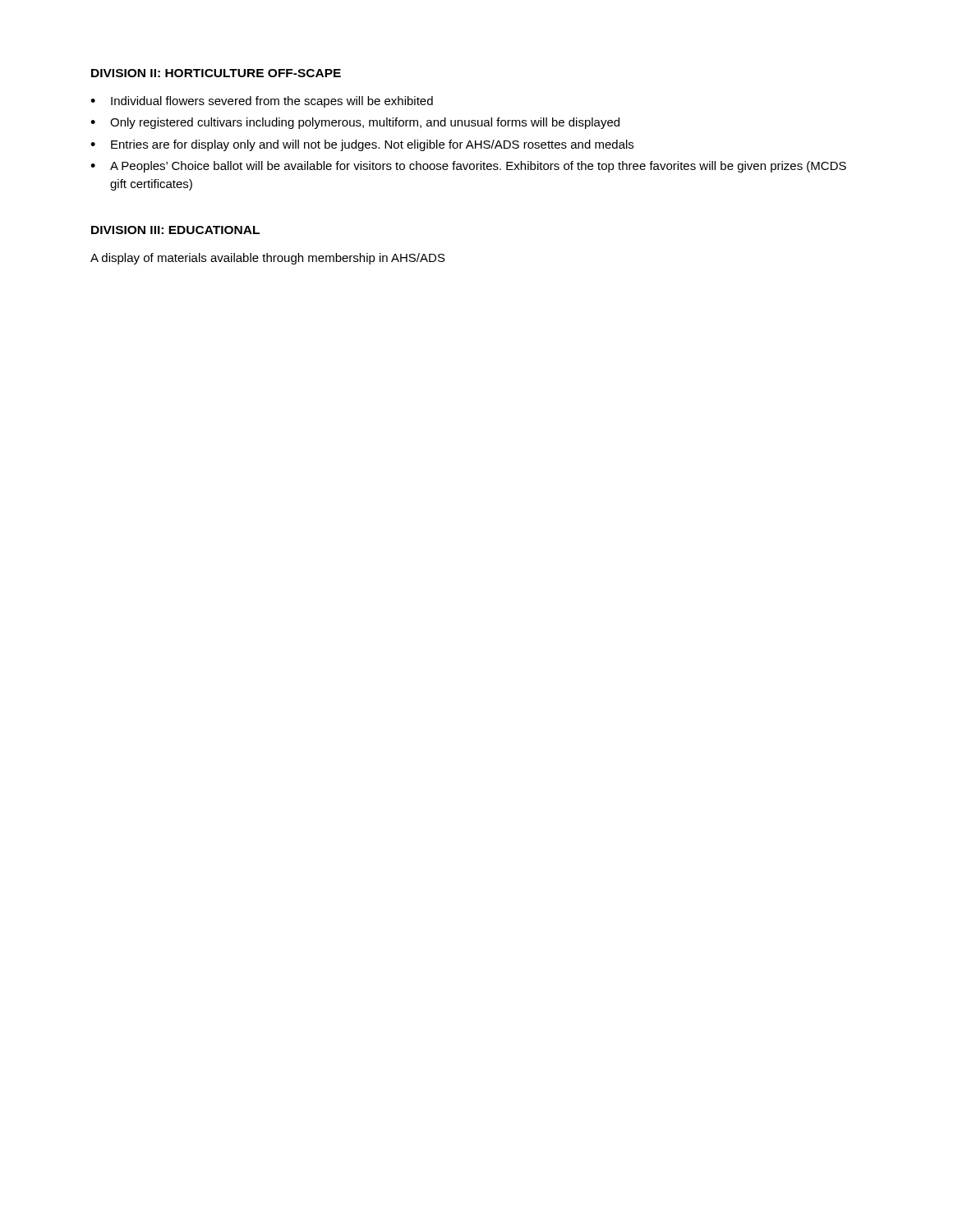
Task: Locate the block of text that opens with "• Entries are for display only"
Action: click(x=476, y=145)
